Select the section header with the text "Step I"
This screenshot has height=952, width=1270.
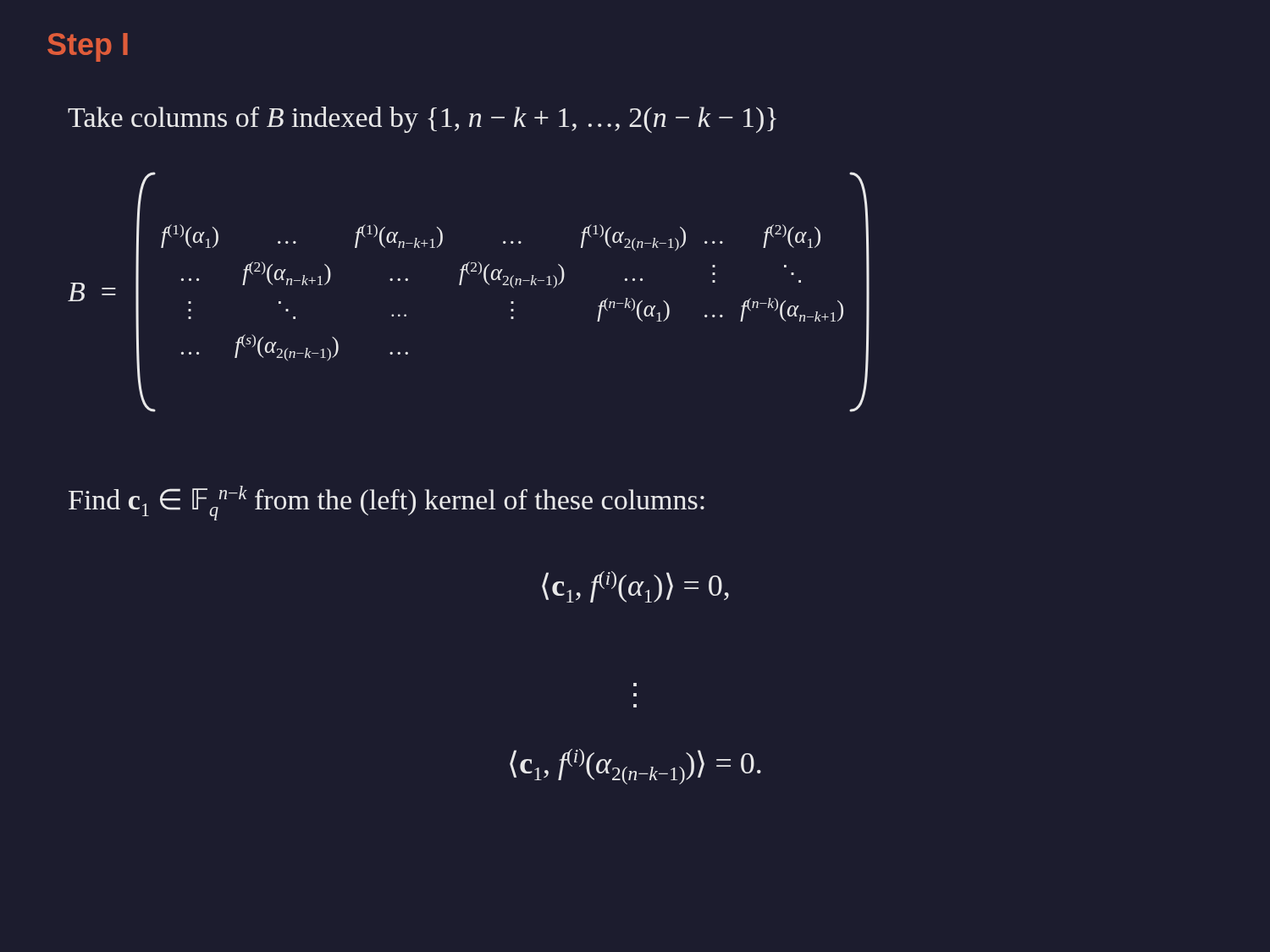pos(88,44)
